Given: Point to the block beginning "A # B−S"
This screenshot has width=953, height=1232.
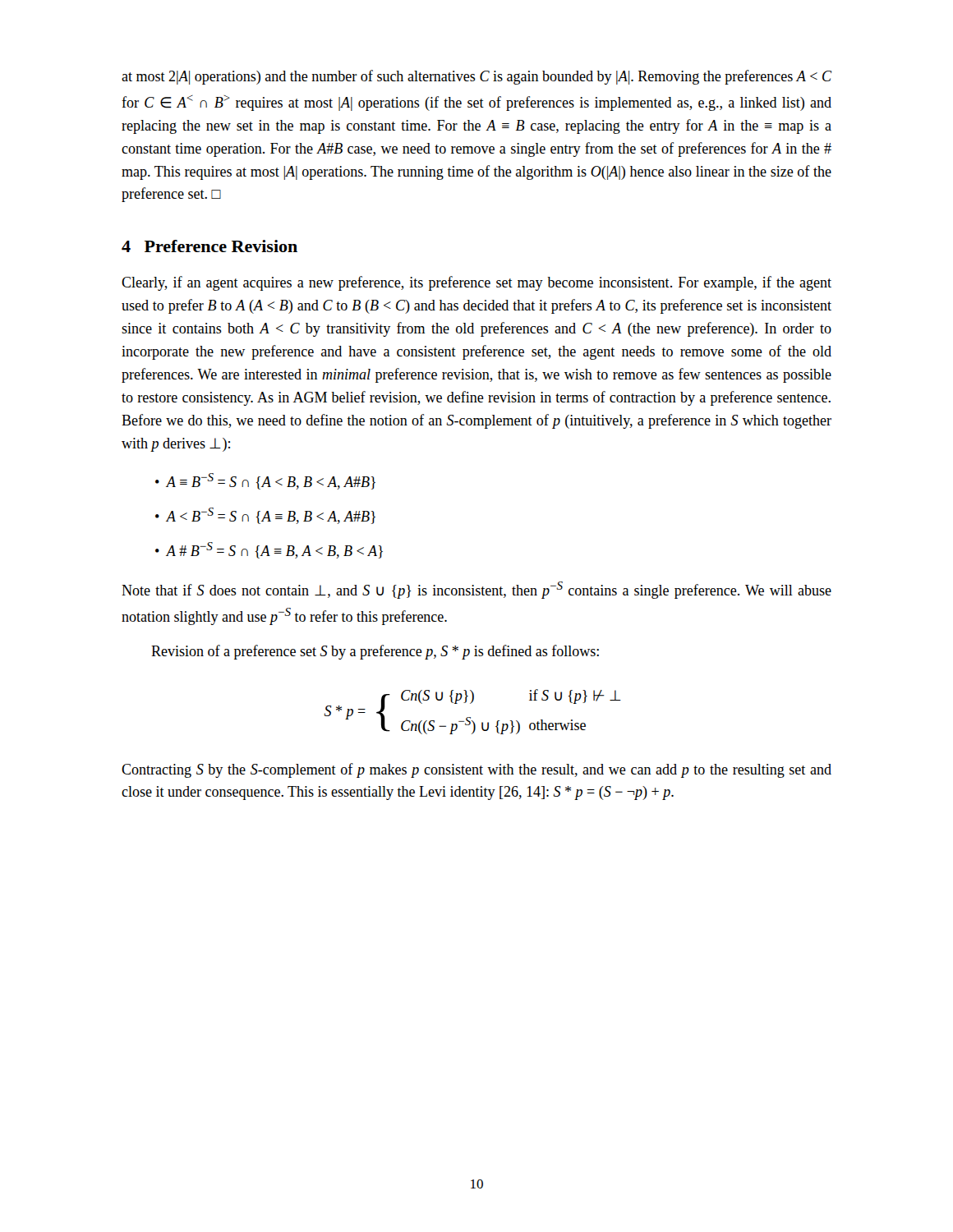Looking at the screenshot, I should click(275, 550).
